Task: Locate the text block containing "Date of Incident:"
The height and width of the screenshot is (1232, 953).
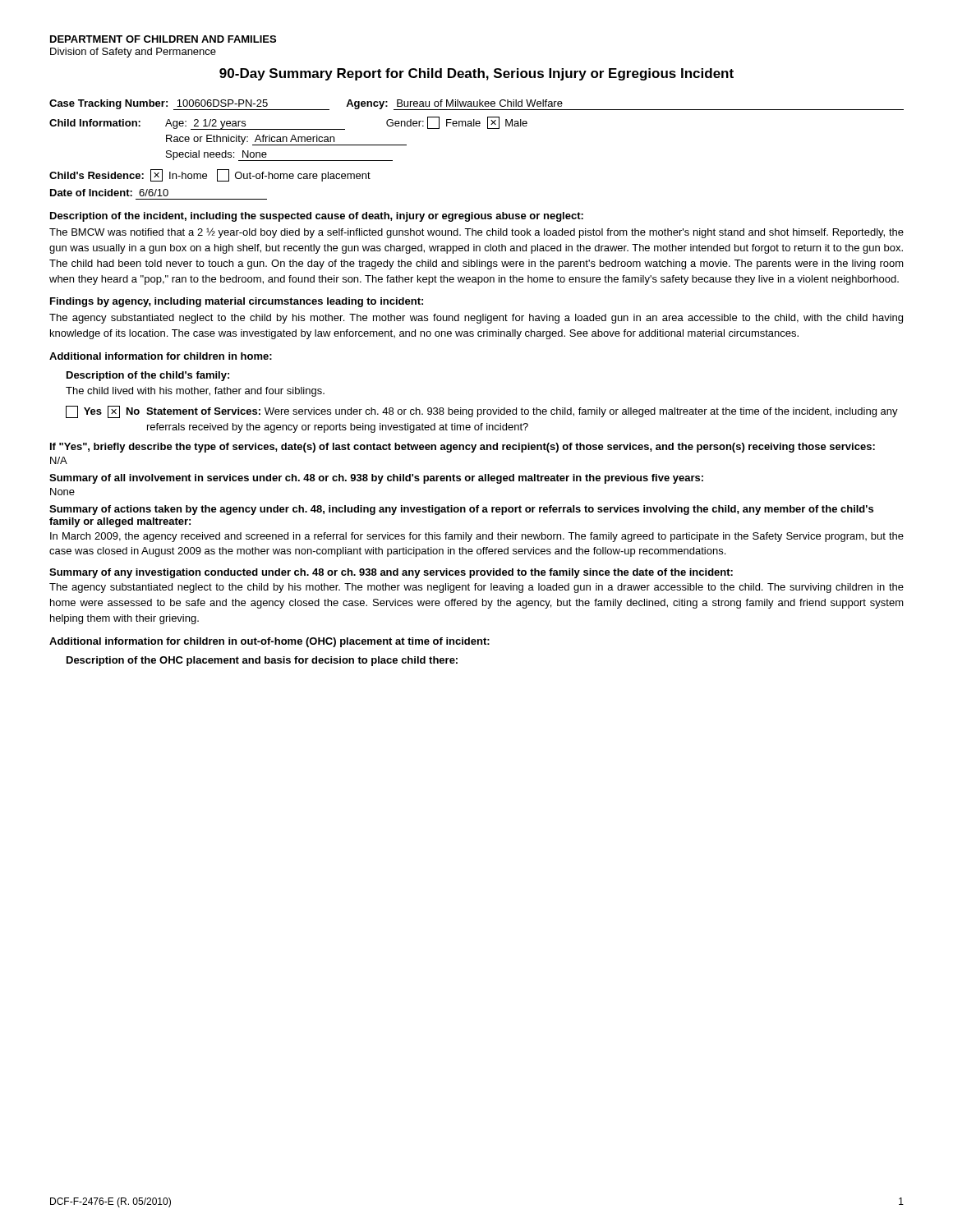Action: [158, 193]
